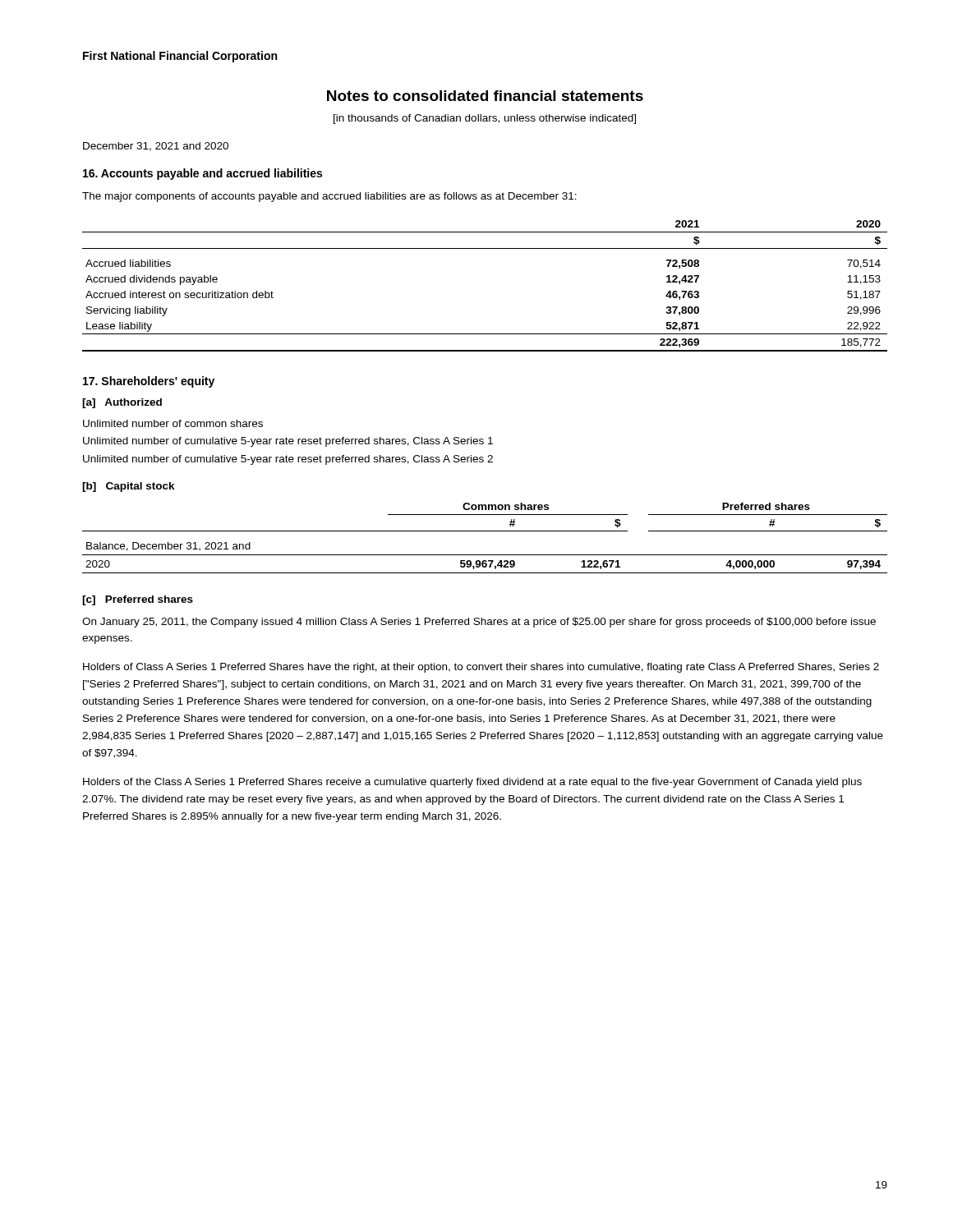Click on the text block that says "Holders of the"

click(472, 799)
